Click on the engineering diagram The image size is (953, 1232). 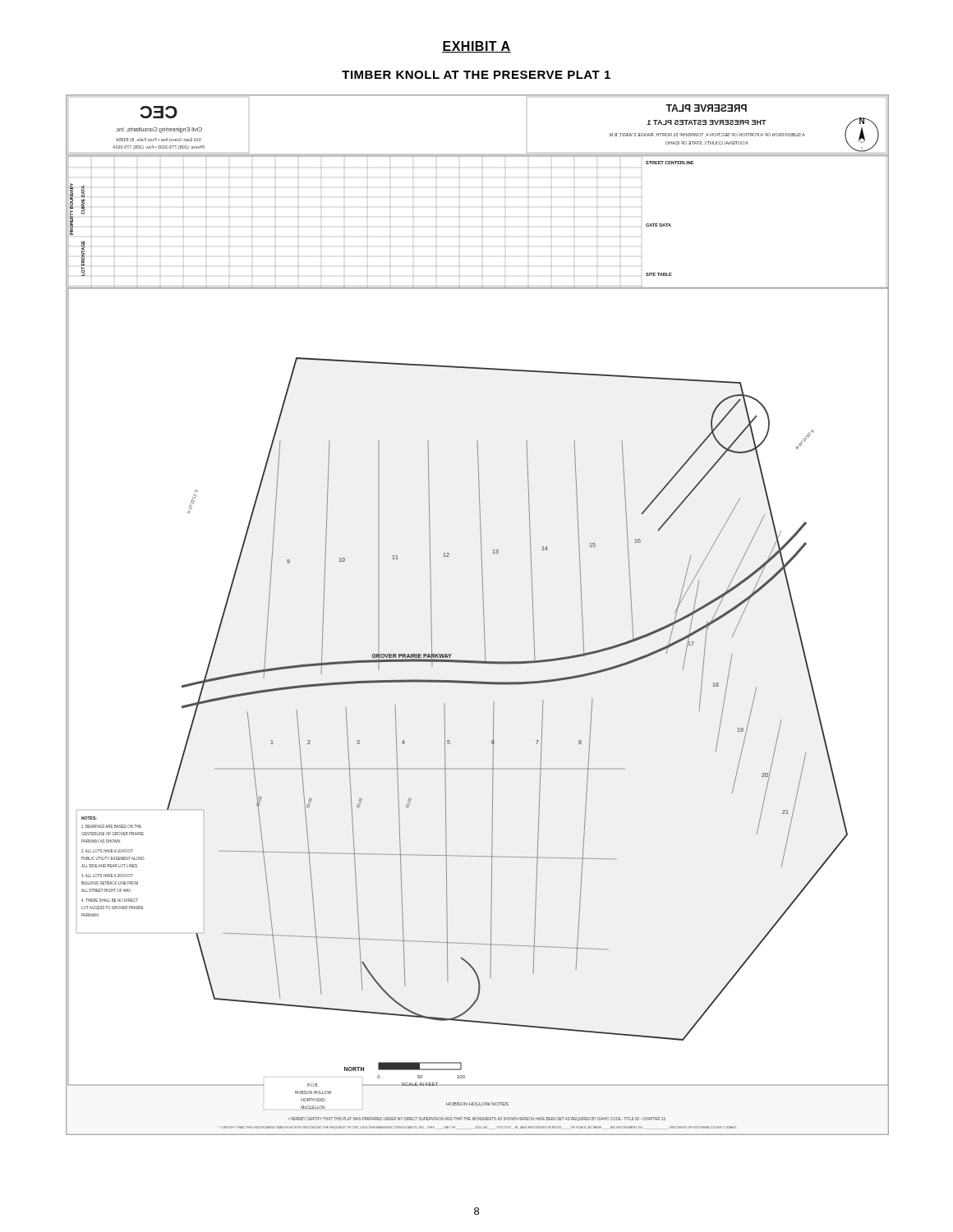(x=477, y=615)
